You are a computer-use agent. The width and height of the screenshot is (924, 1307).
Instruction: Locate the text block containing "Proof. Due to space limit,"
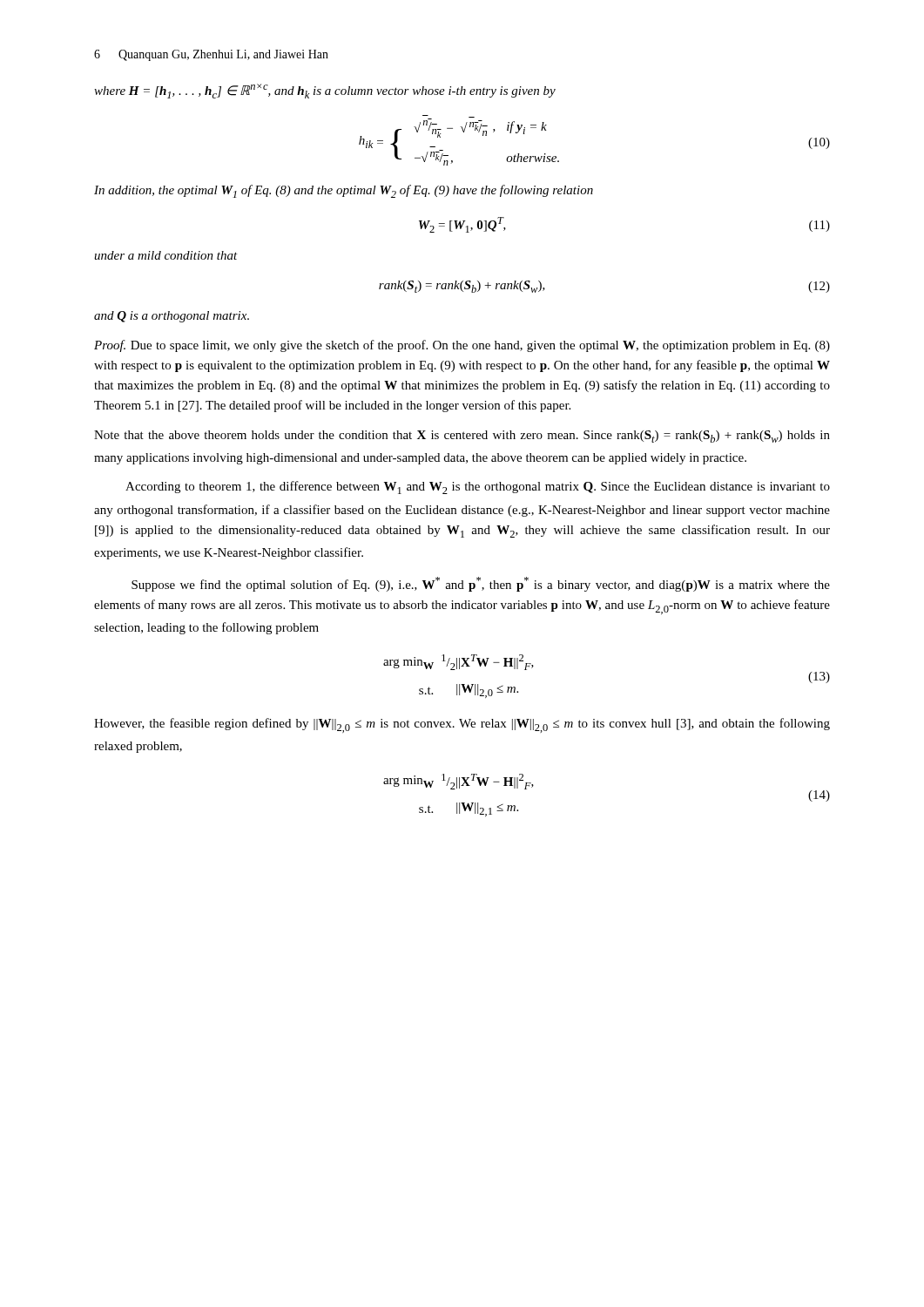(462, 375)
